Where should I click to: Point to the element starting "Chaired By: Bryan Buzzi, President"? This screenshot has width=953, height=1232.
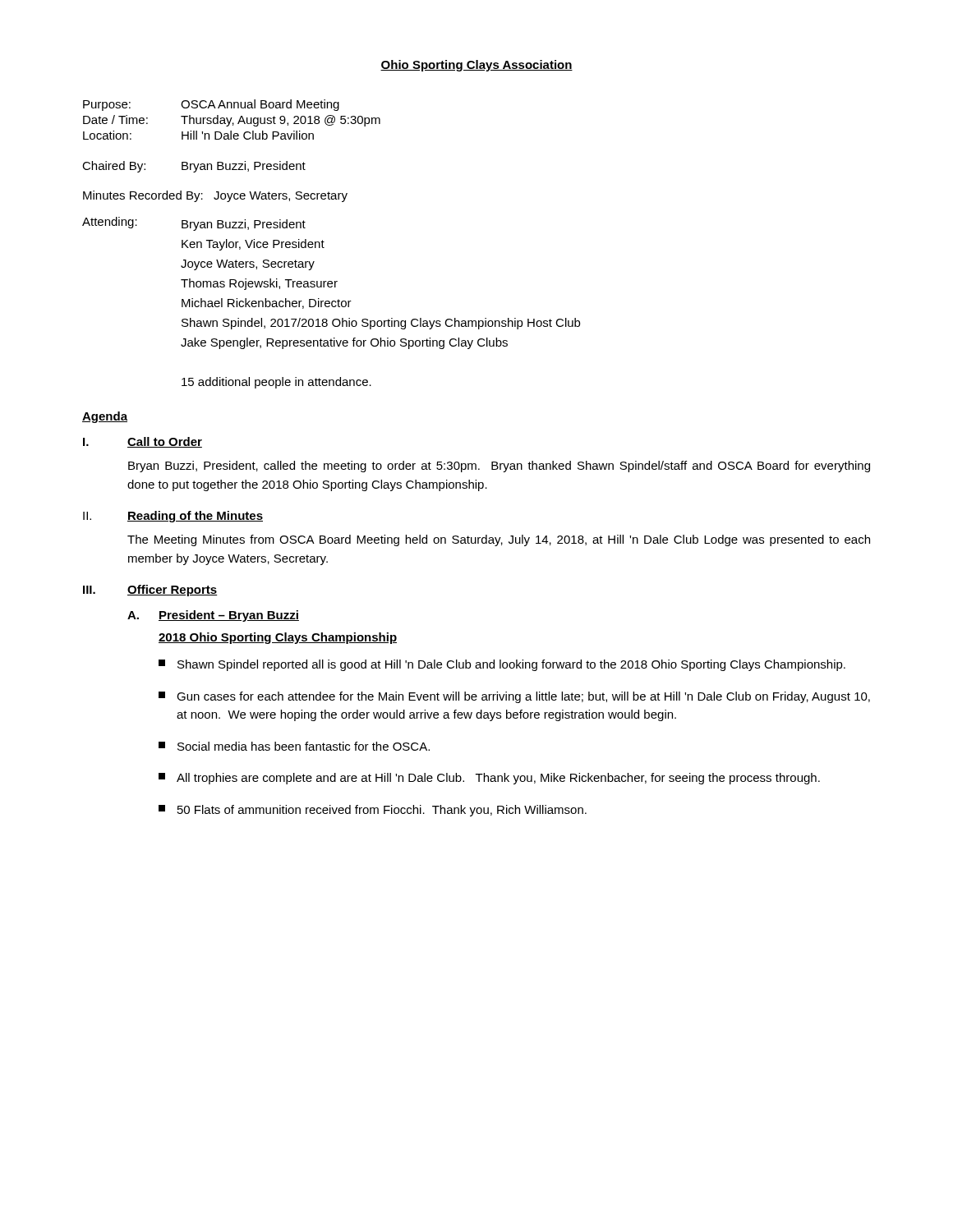point(194,166)
